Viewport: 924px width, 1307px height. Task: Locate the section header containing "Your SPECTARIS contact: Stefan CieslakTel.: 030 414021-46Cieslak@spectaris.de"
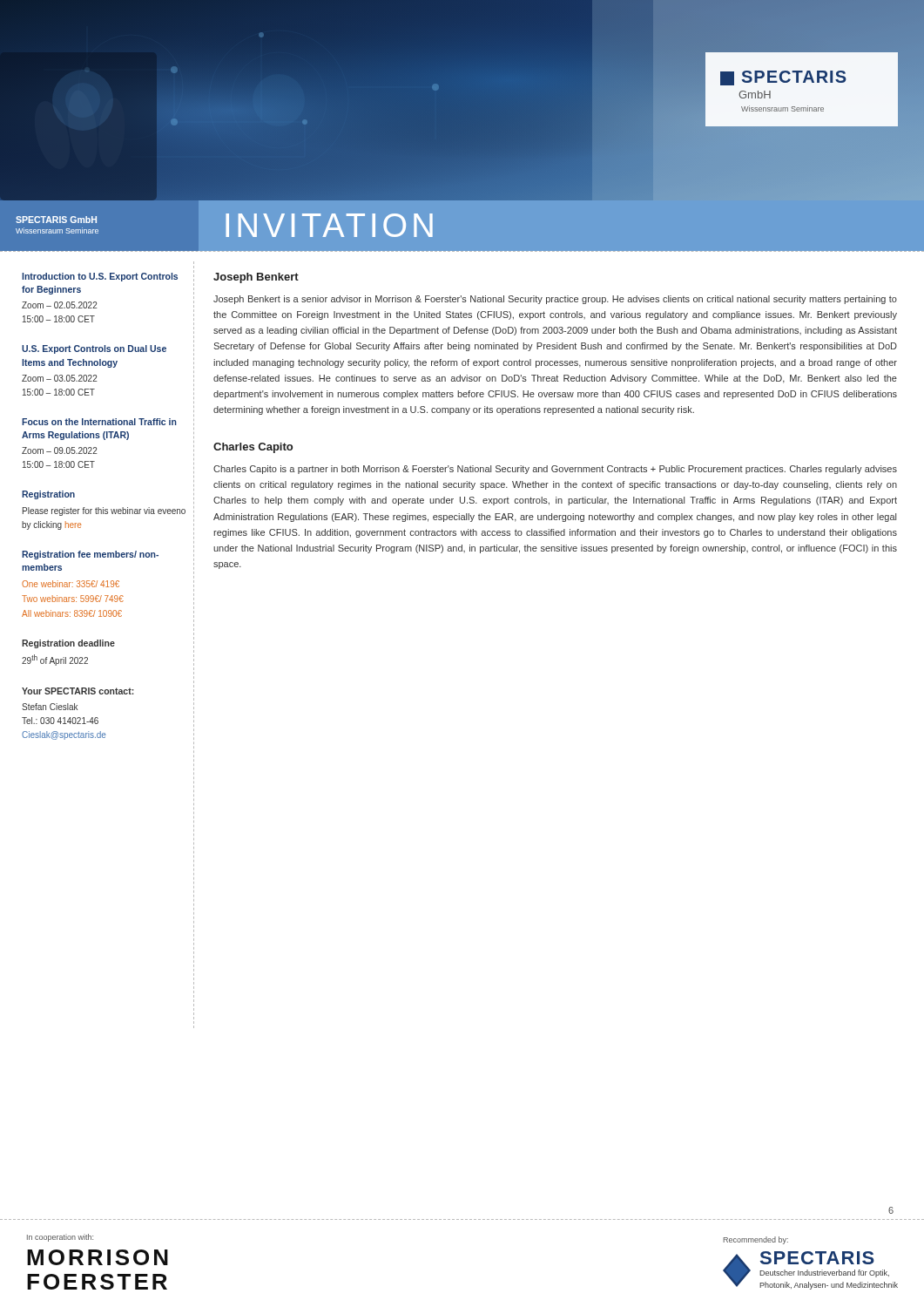[105, 713]
